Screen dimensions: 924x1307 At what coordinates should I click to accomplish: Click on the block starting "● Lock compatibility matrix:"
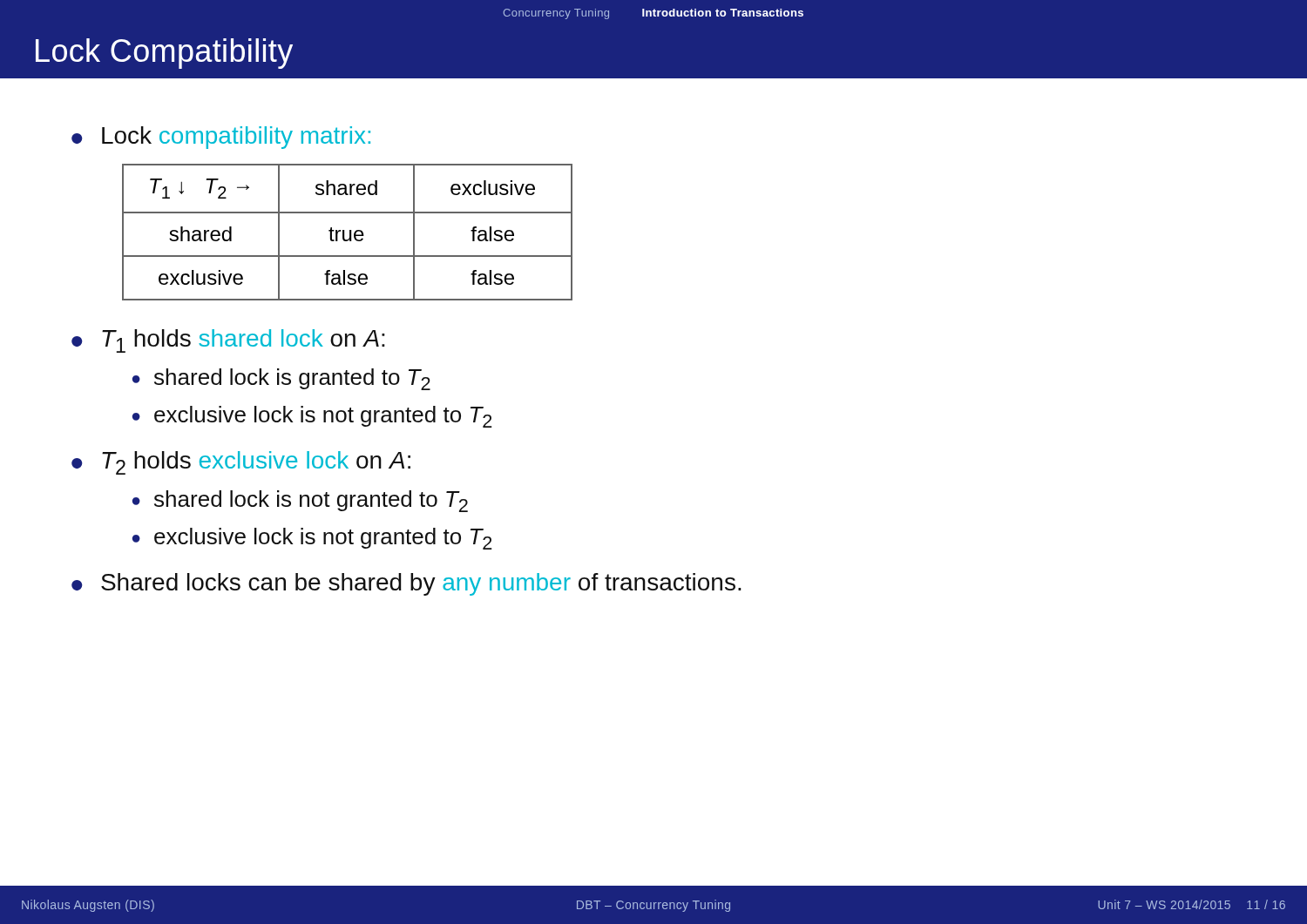[221, 137]
